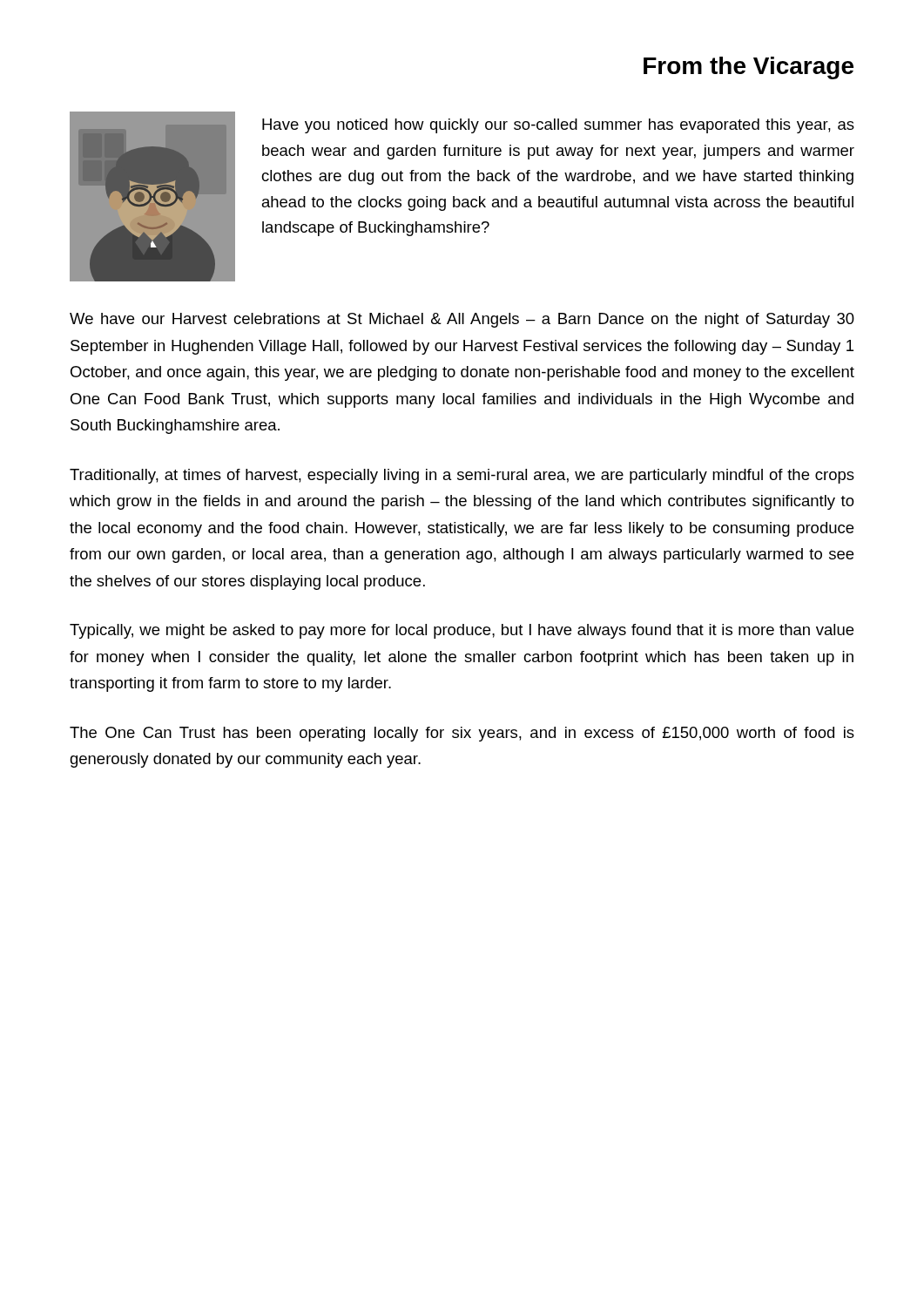Select the text block that reads "Have you noticed how"
Image resolution: width=924 pixels, height=1307 pixels.
click(x=558, y=176)
